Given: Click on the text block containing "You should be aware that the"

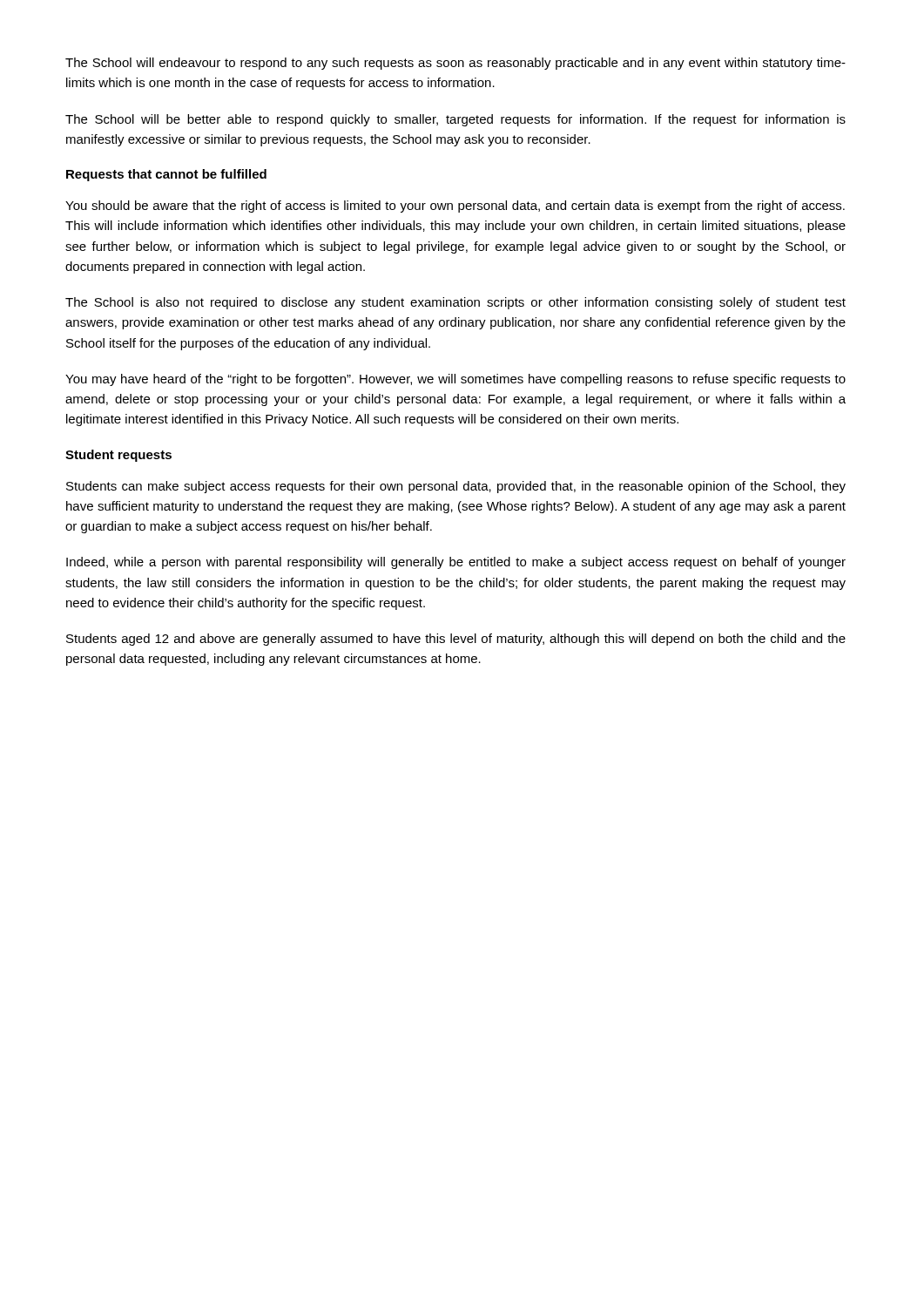Looking at the screenshot, I should [455, 236].
